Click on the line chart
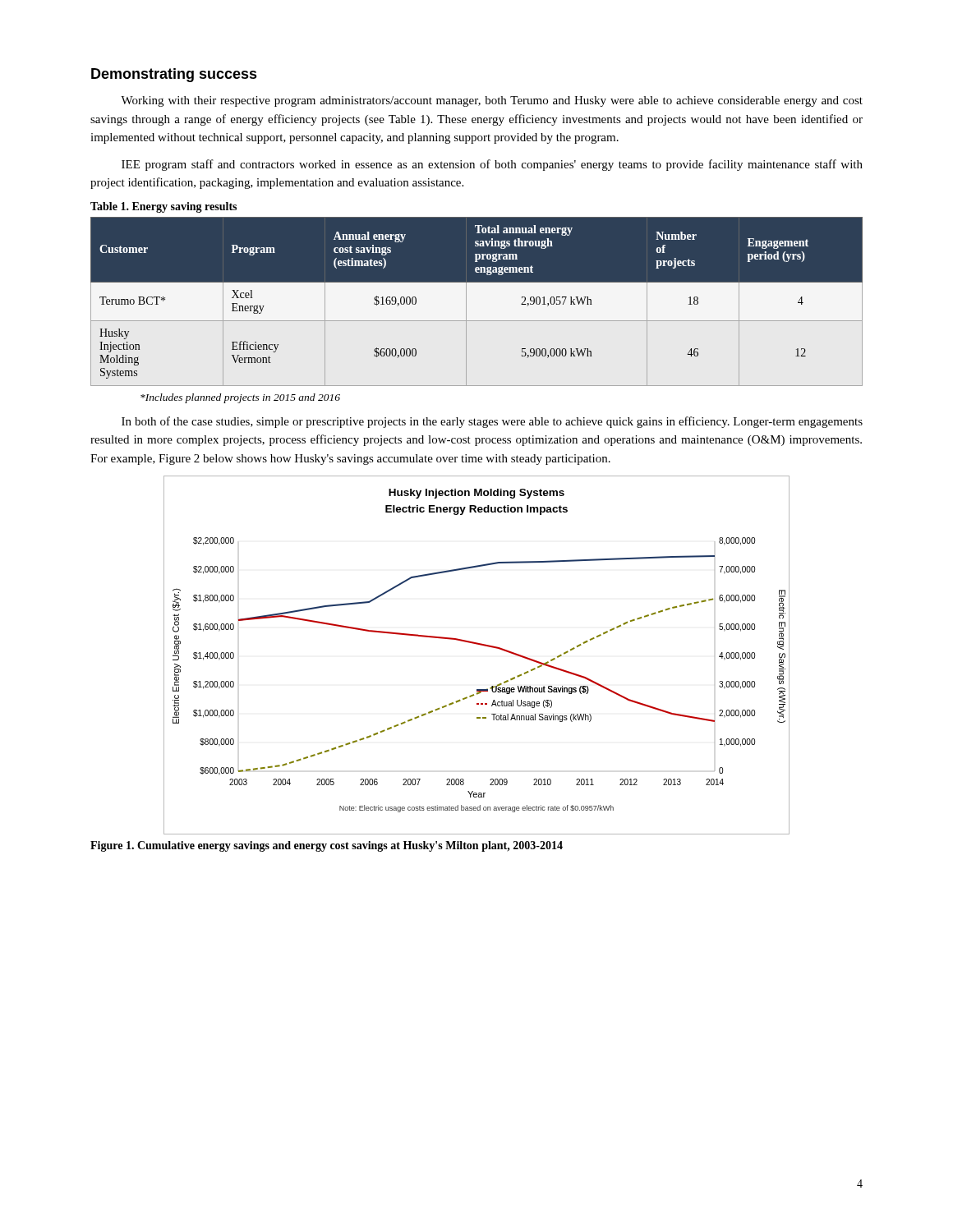 coord(476,655)
